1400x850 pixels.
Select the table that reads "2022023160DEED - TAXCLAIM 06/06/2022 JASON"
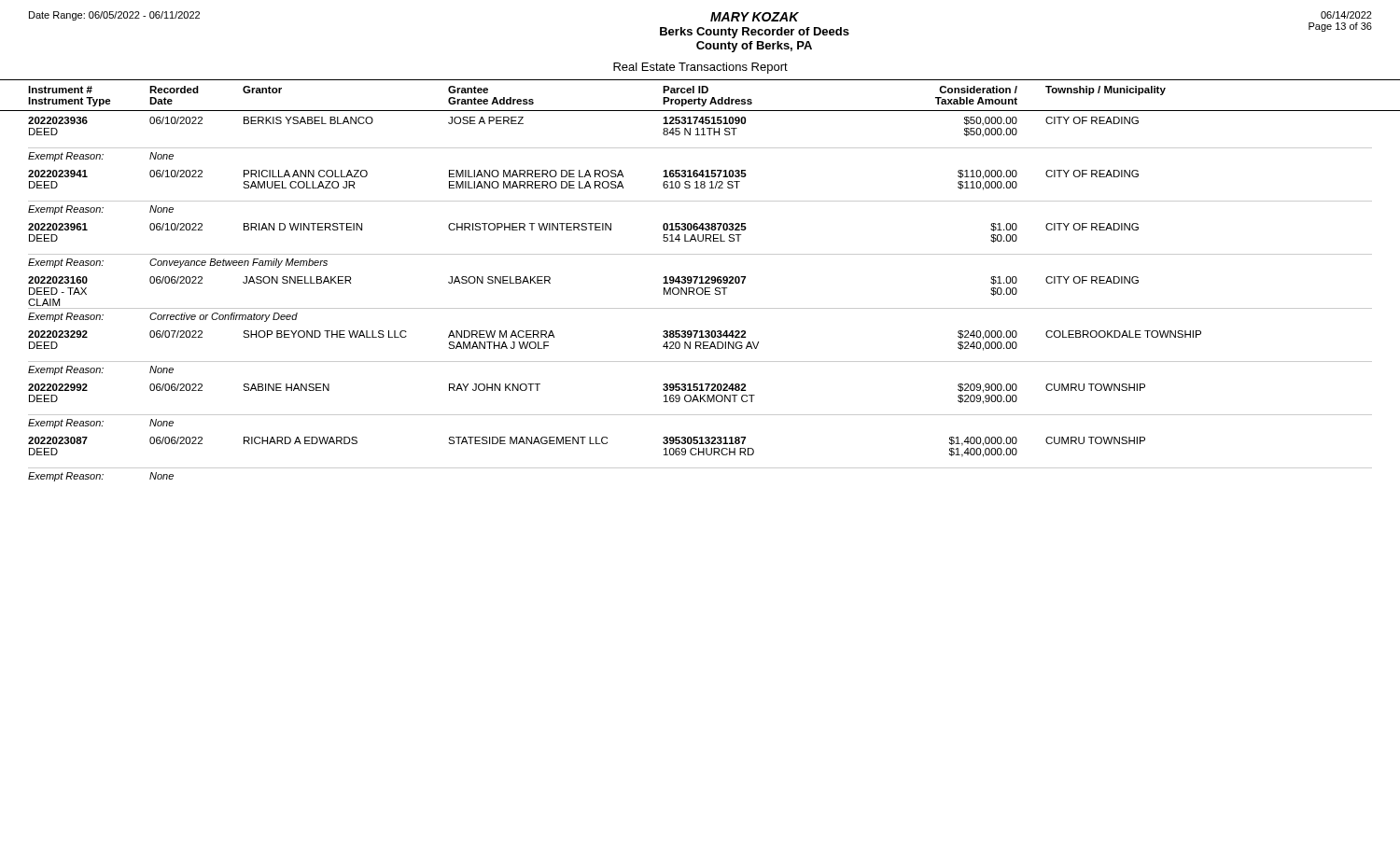(x=700, y=290)
